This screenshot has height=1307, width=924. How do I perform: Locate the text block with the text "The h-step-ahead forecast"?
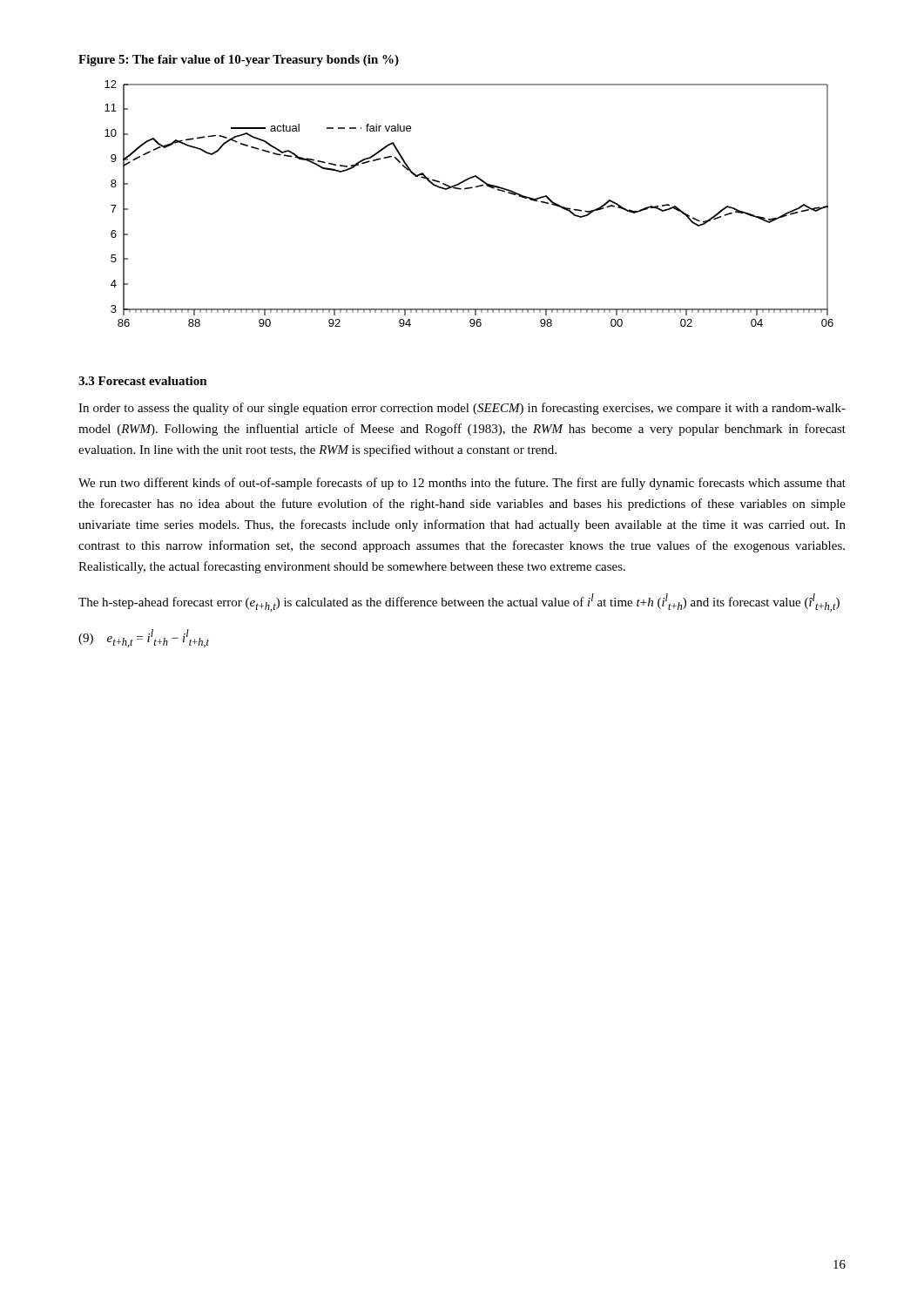tap(459, 602)
